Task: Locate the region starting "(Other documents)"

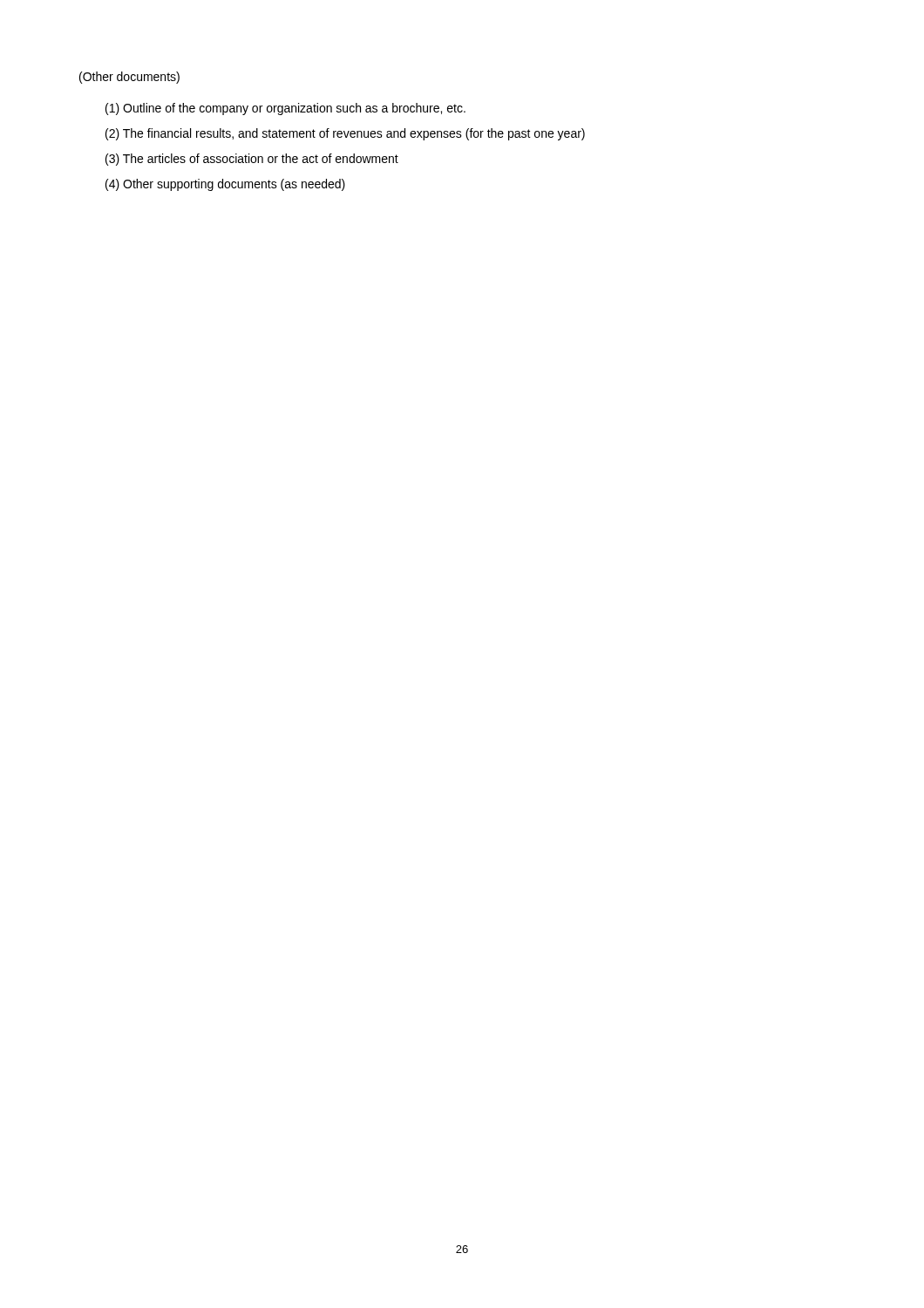Action: [129, 77]
